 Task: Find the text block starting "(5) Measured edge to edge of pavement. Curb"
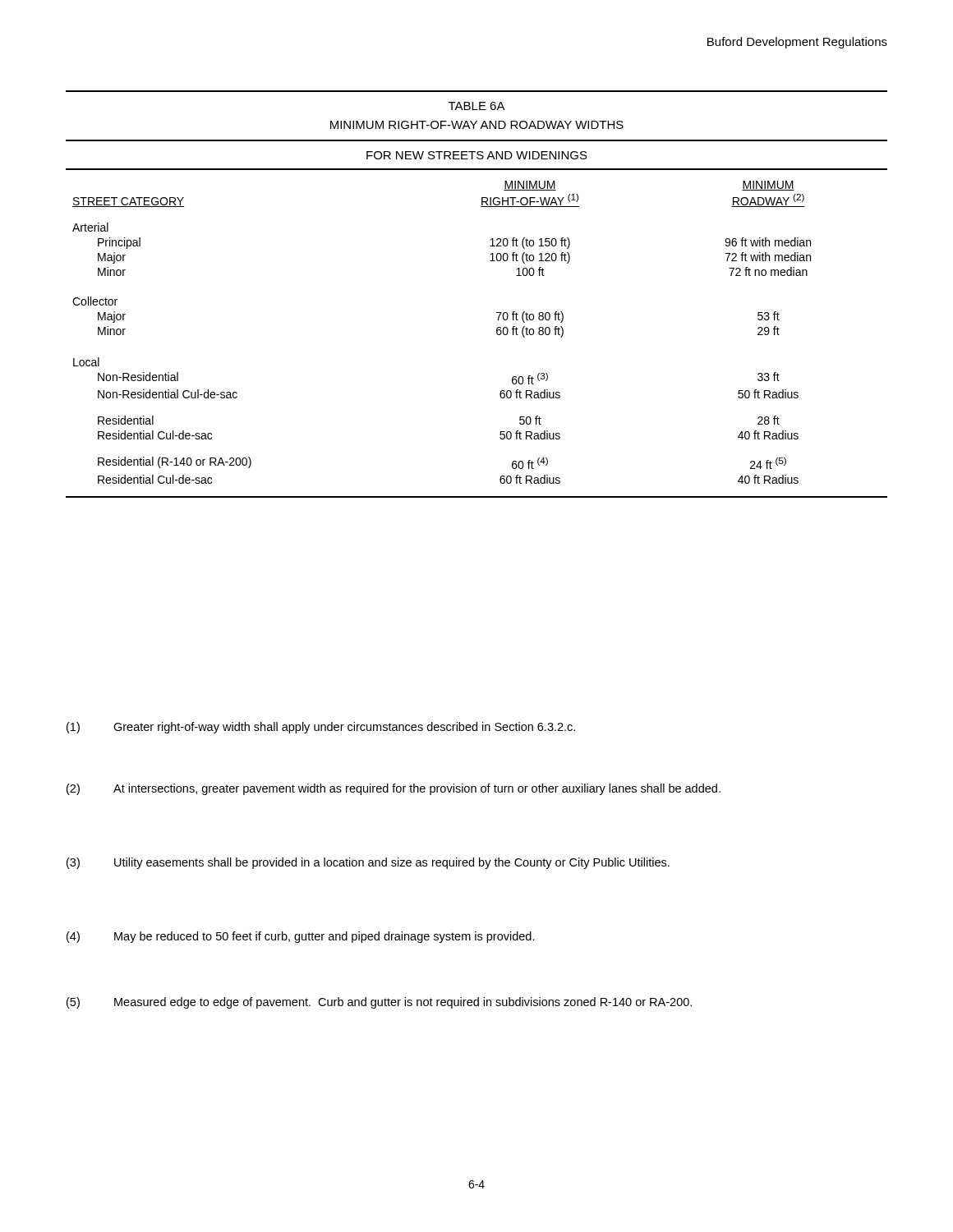pyautogui.click(x=379, y=1002)
